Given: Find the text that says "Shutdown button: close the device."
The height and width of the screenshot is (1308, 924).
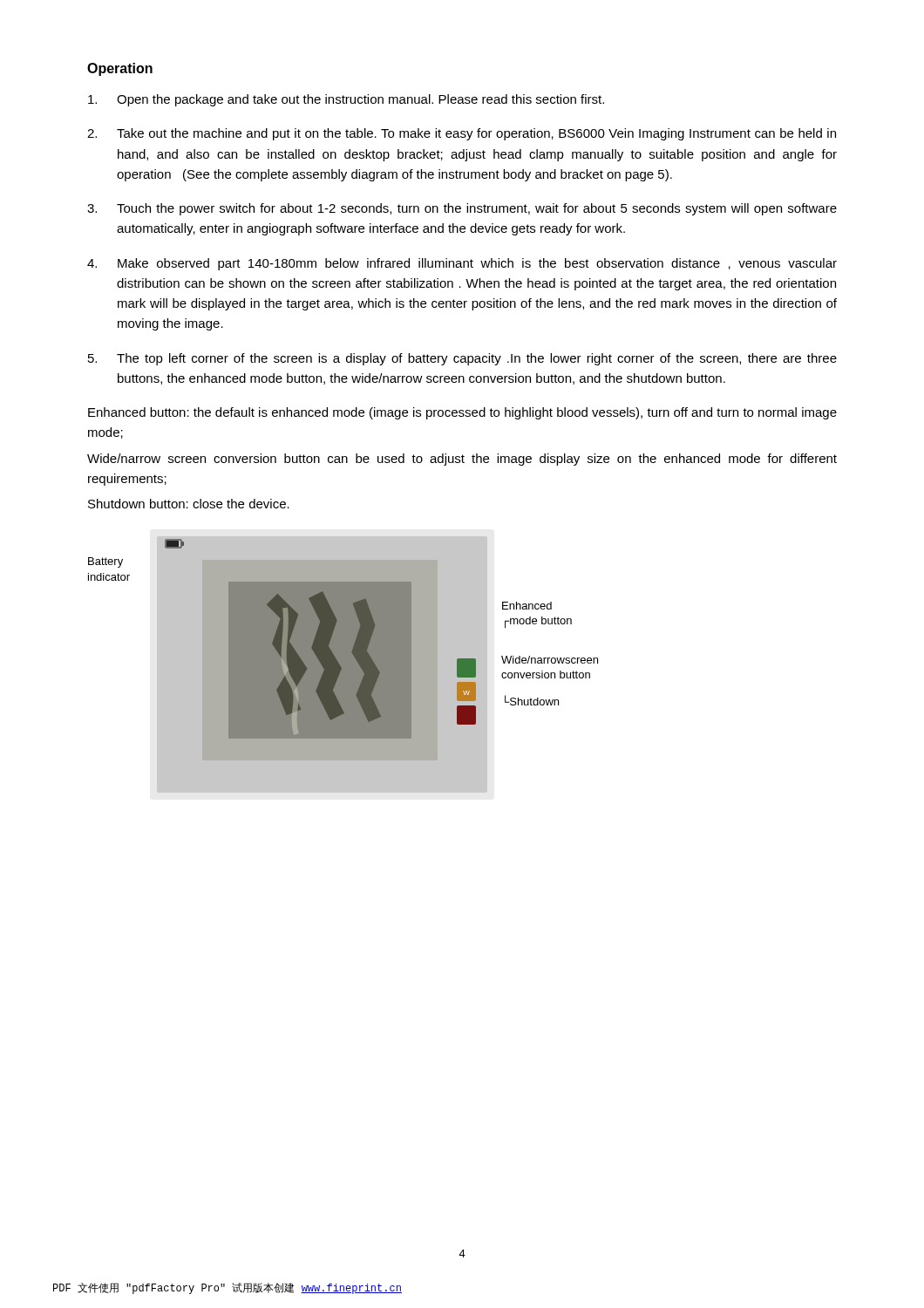Looking at the screenshot, I should [x=189, y=504].
